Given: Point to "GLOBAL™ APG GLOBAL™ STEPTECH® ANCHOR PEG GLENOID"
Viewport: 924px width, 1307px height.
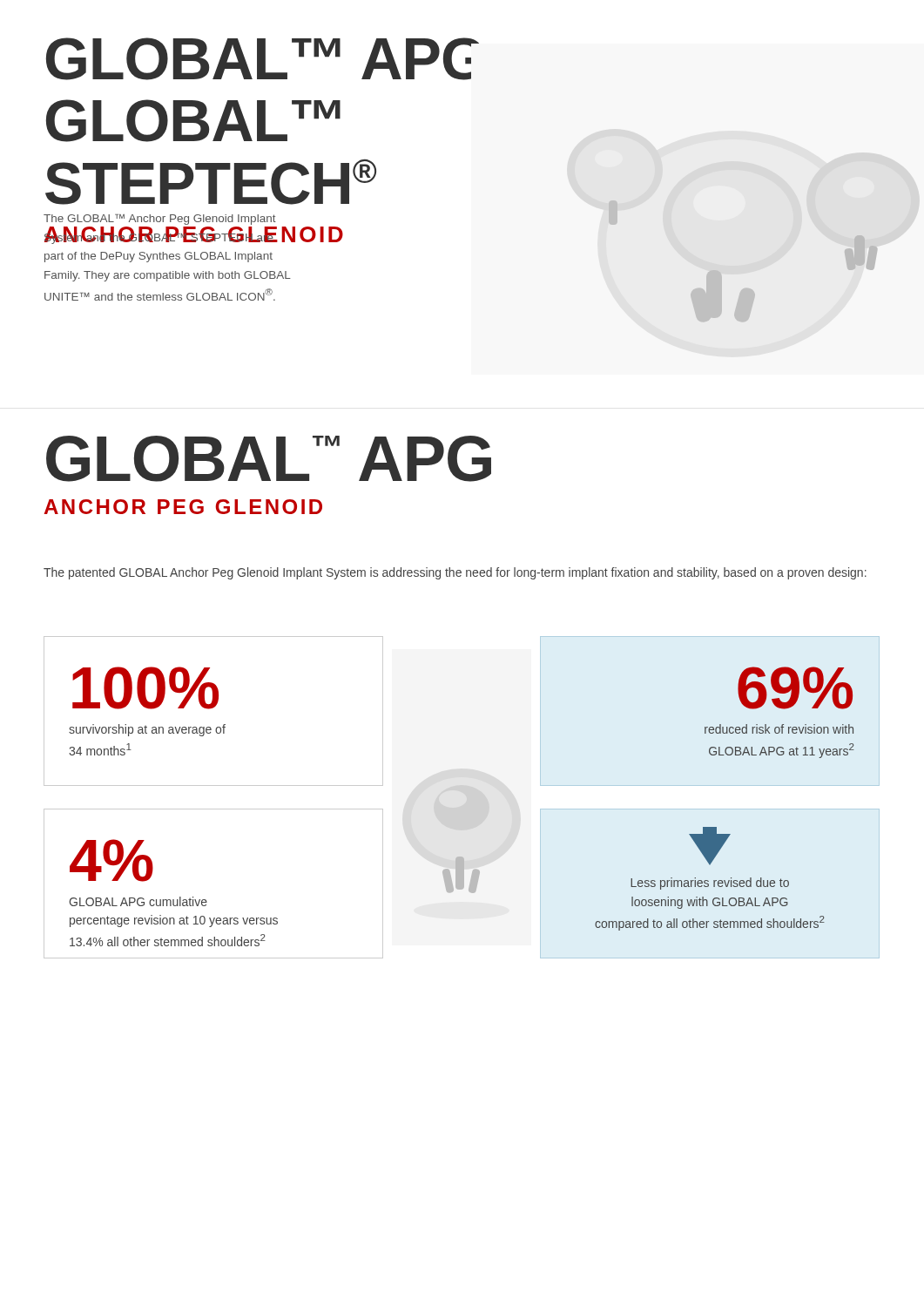Looking at the screenshot, I should coord(348,138).
